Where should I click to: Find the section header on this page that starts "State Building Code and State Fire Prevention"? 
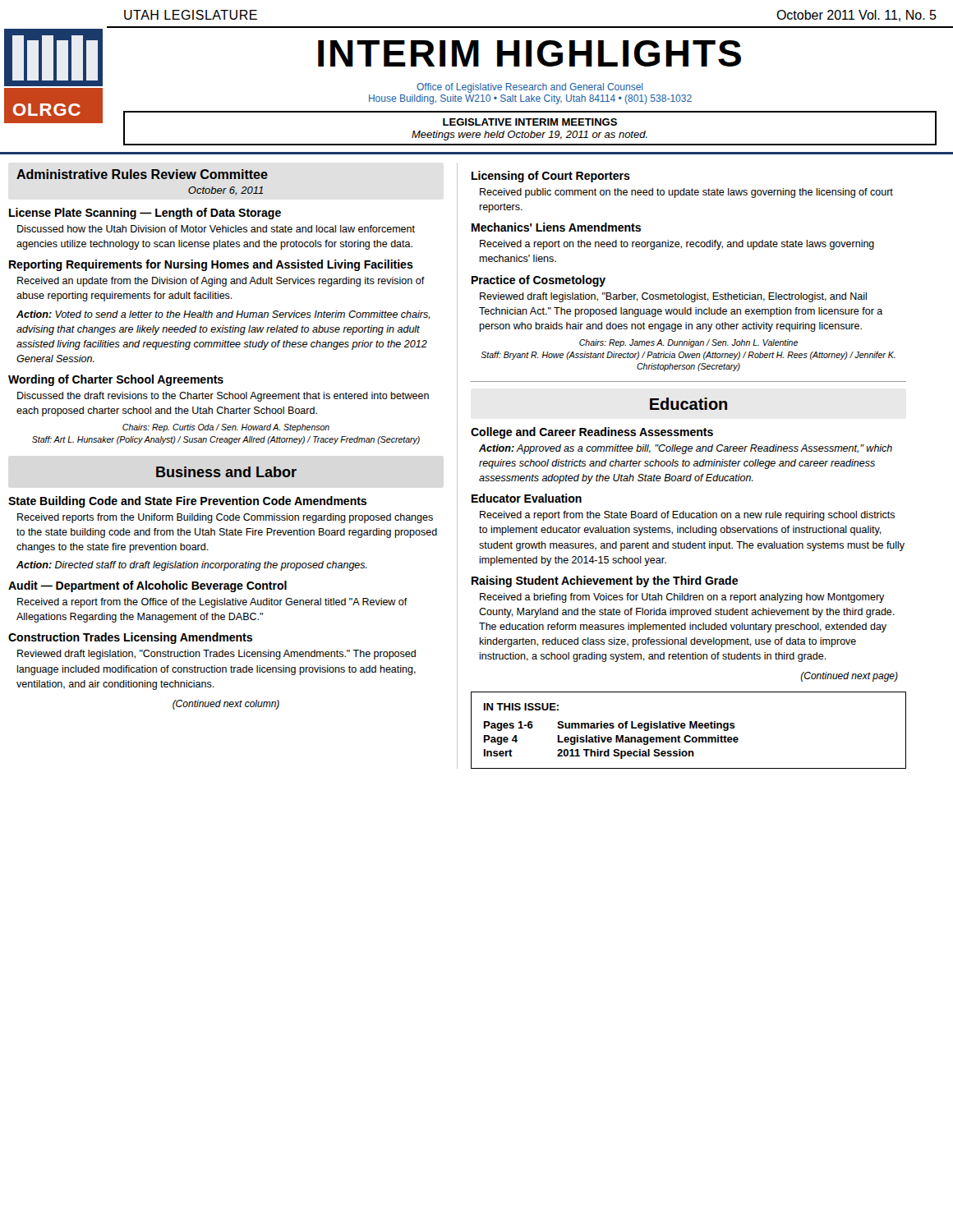click(188, 501)
